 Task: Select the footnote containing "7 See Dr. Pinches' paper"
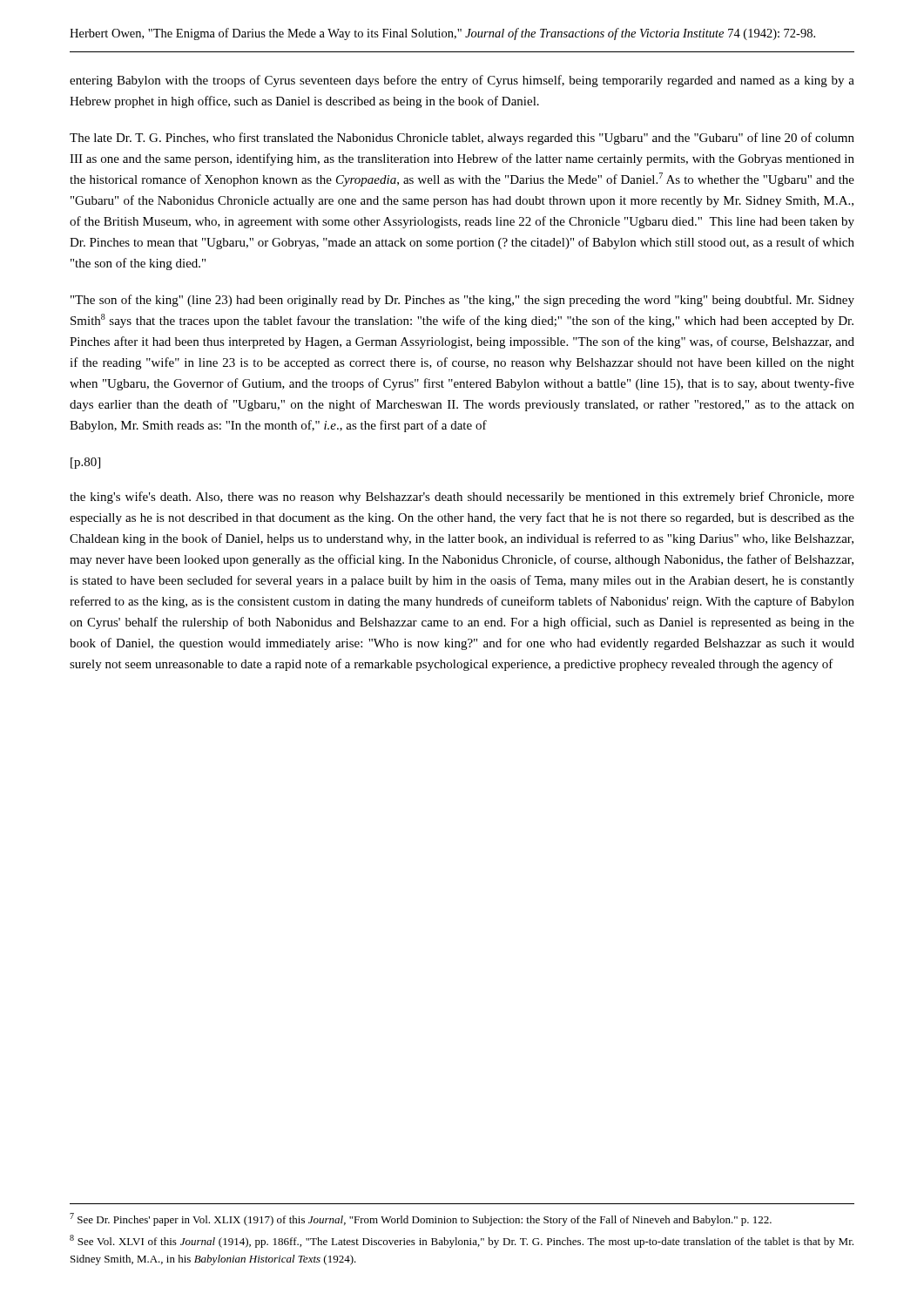421,1218
